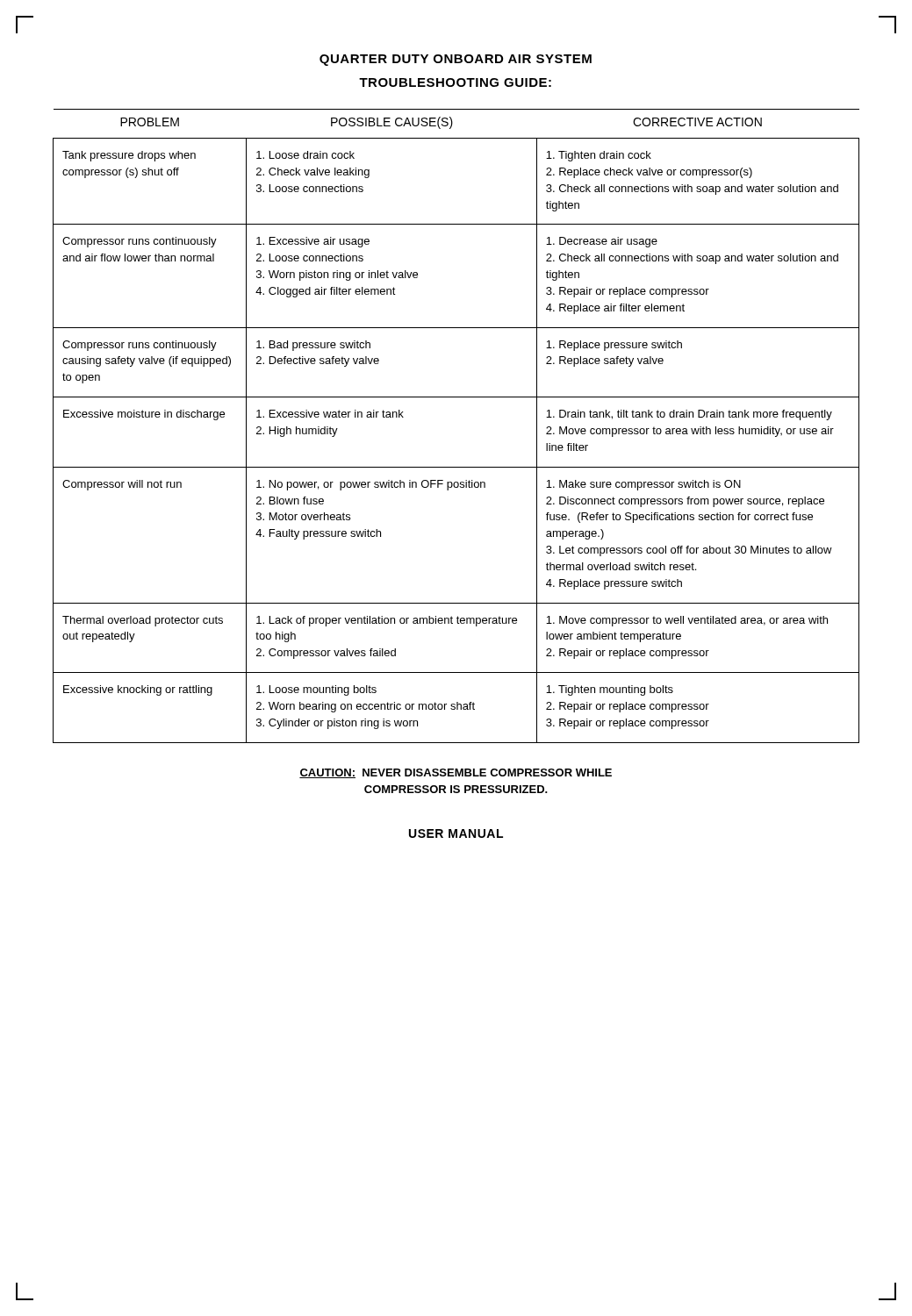Find "QUARTER DUTY ONBOARD AIR SYSTEM" on this page
This screenshot has height=1316, width=912.
456,58
